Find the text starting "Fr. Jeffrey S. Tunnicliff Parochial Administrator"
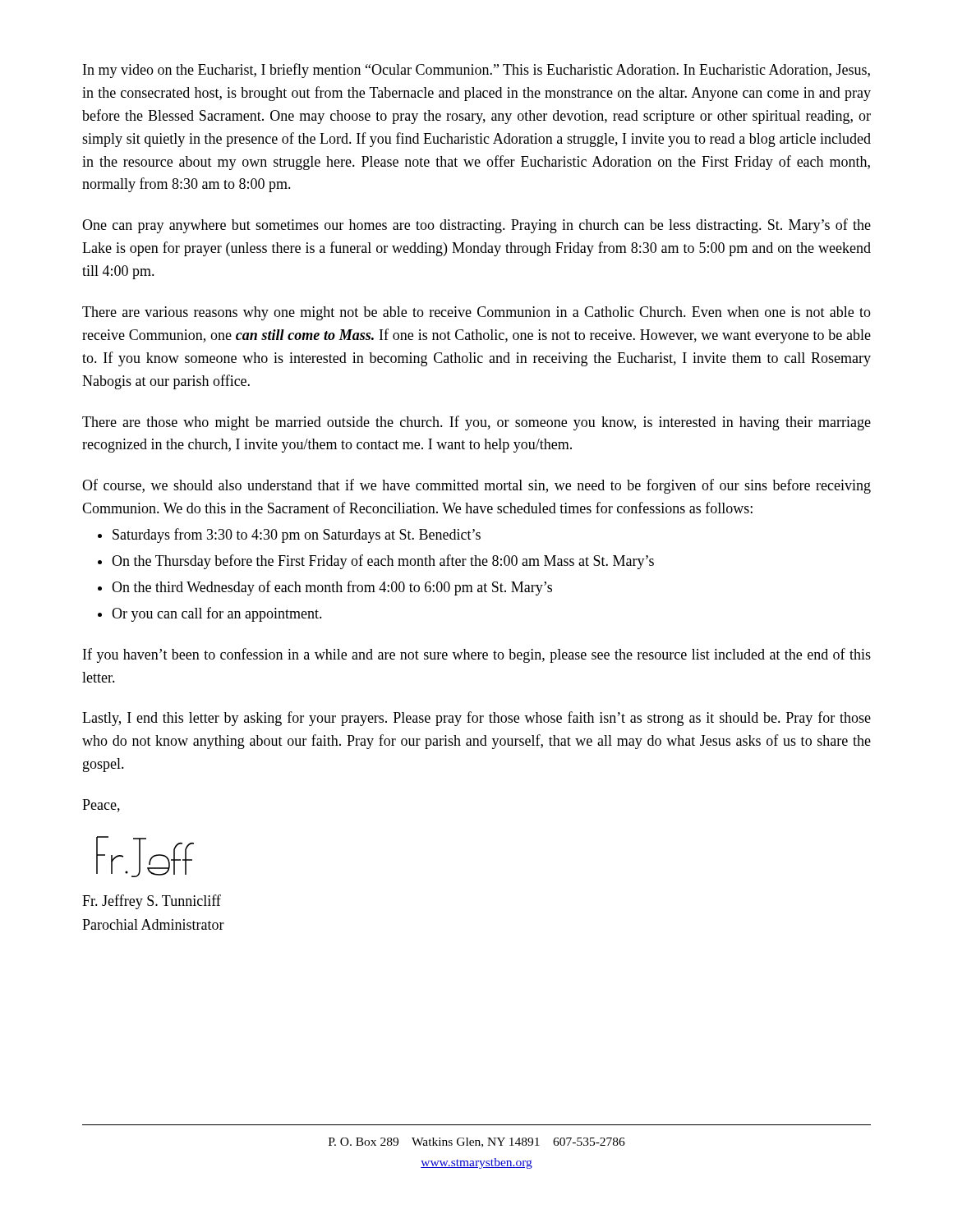The image size is (953, 1232). [153, 913]
